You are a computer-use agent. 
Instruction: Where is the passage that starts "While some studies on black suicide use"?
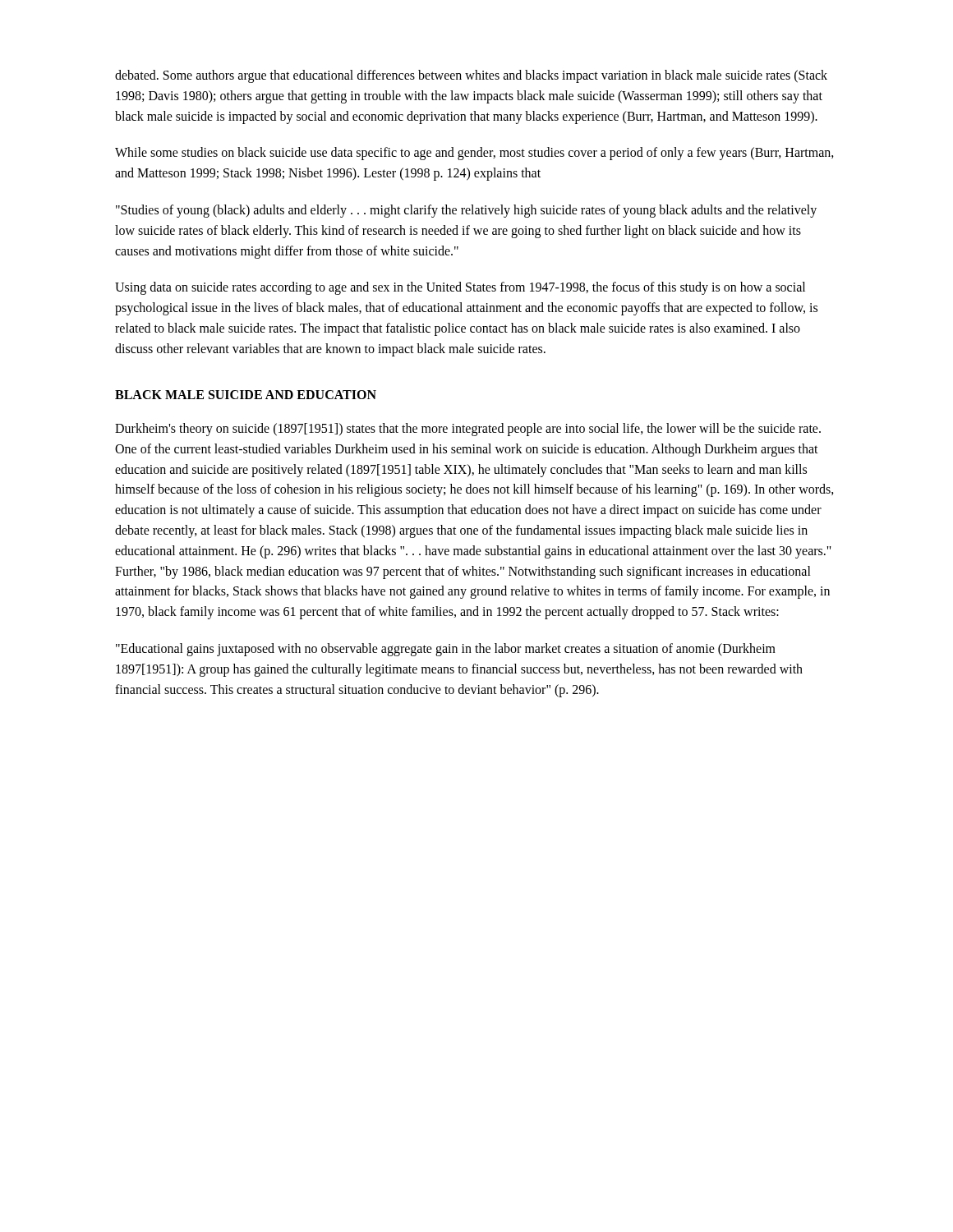[x=475, y=163]
